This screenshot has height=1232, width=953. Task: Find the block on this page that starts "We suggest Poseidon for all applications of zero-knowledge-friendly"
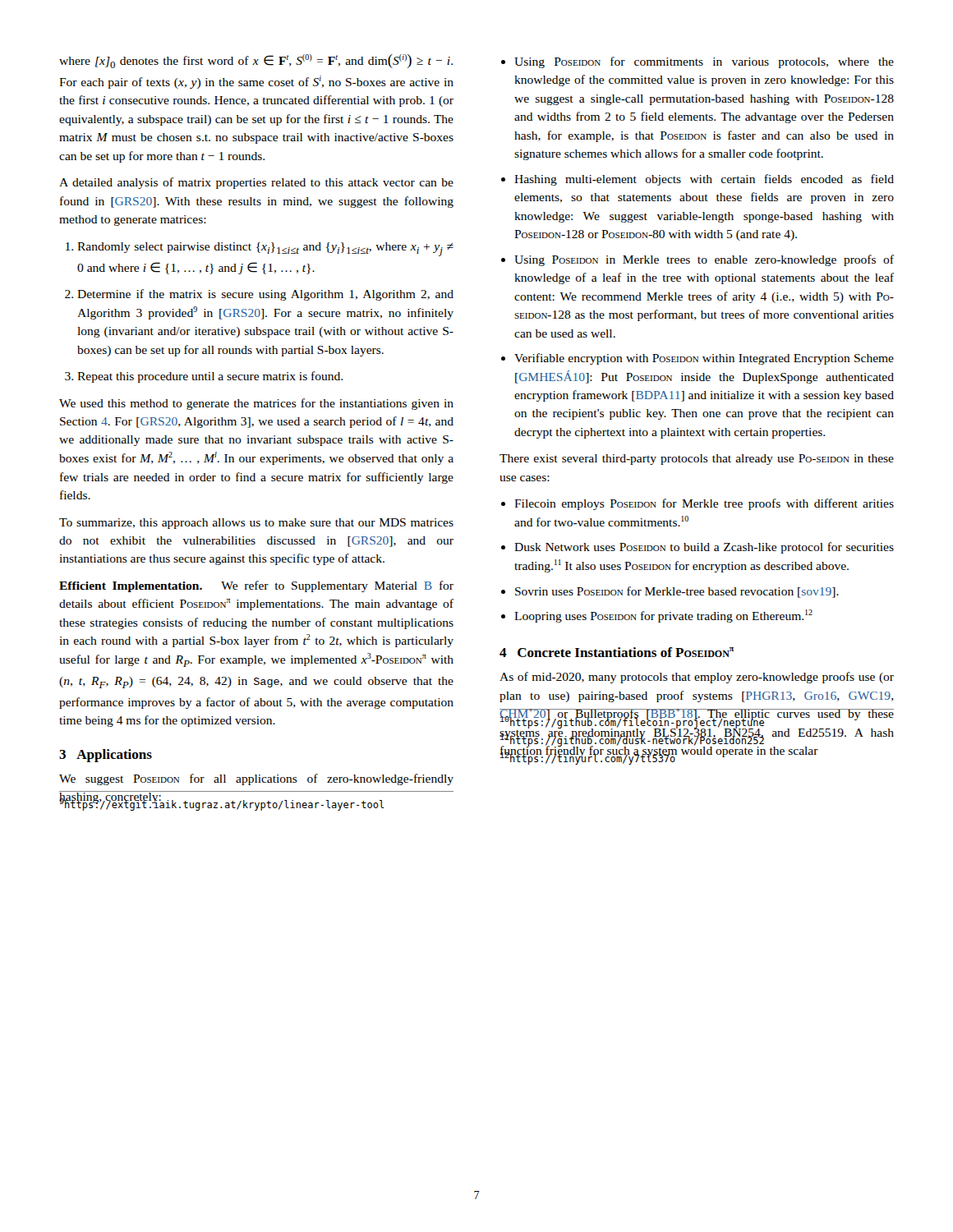pos(256,788)
